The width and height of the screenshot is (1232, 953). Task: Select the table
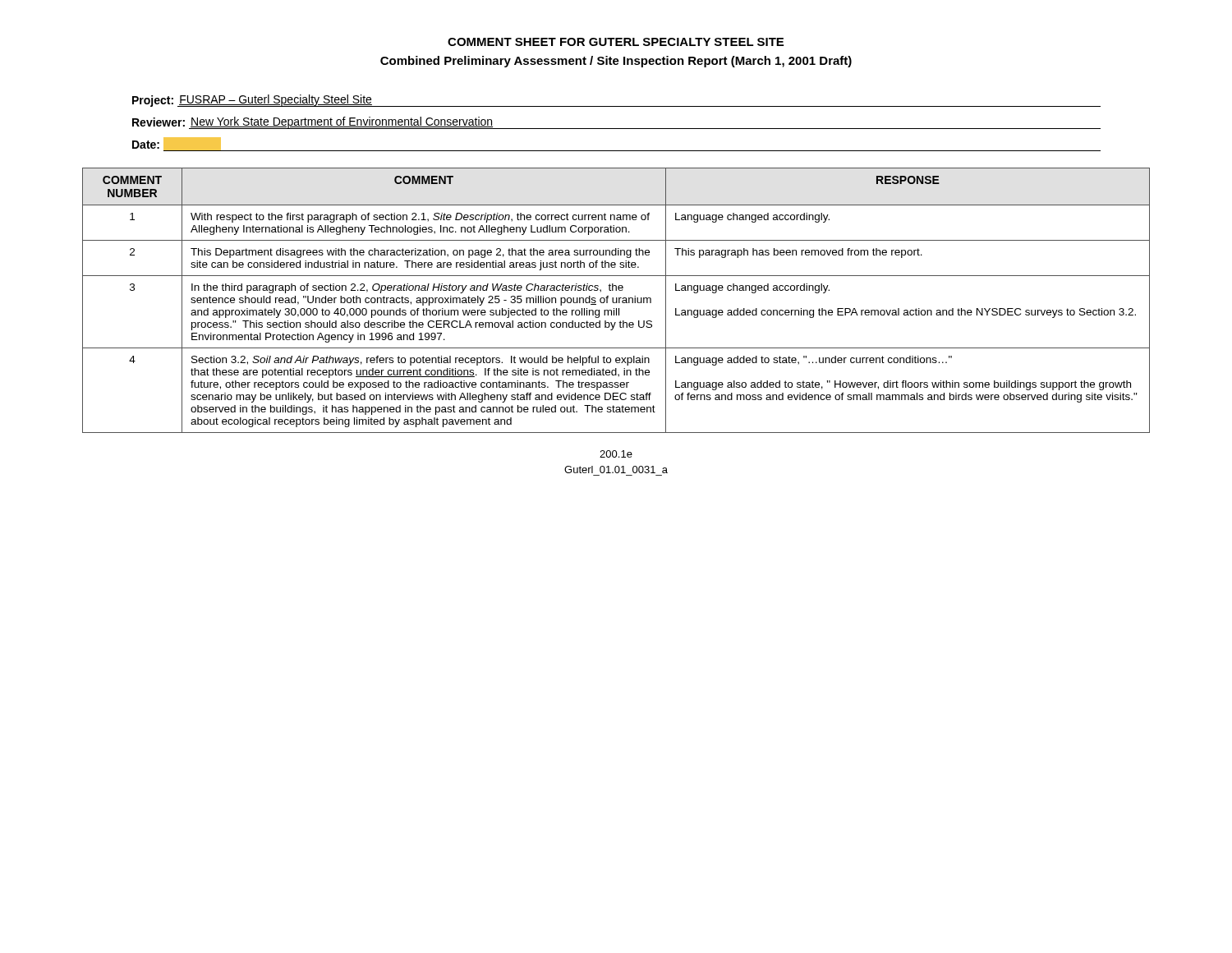[x=616, y=300]
